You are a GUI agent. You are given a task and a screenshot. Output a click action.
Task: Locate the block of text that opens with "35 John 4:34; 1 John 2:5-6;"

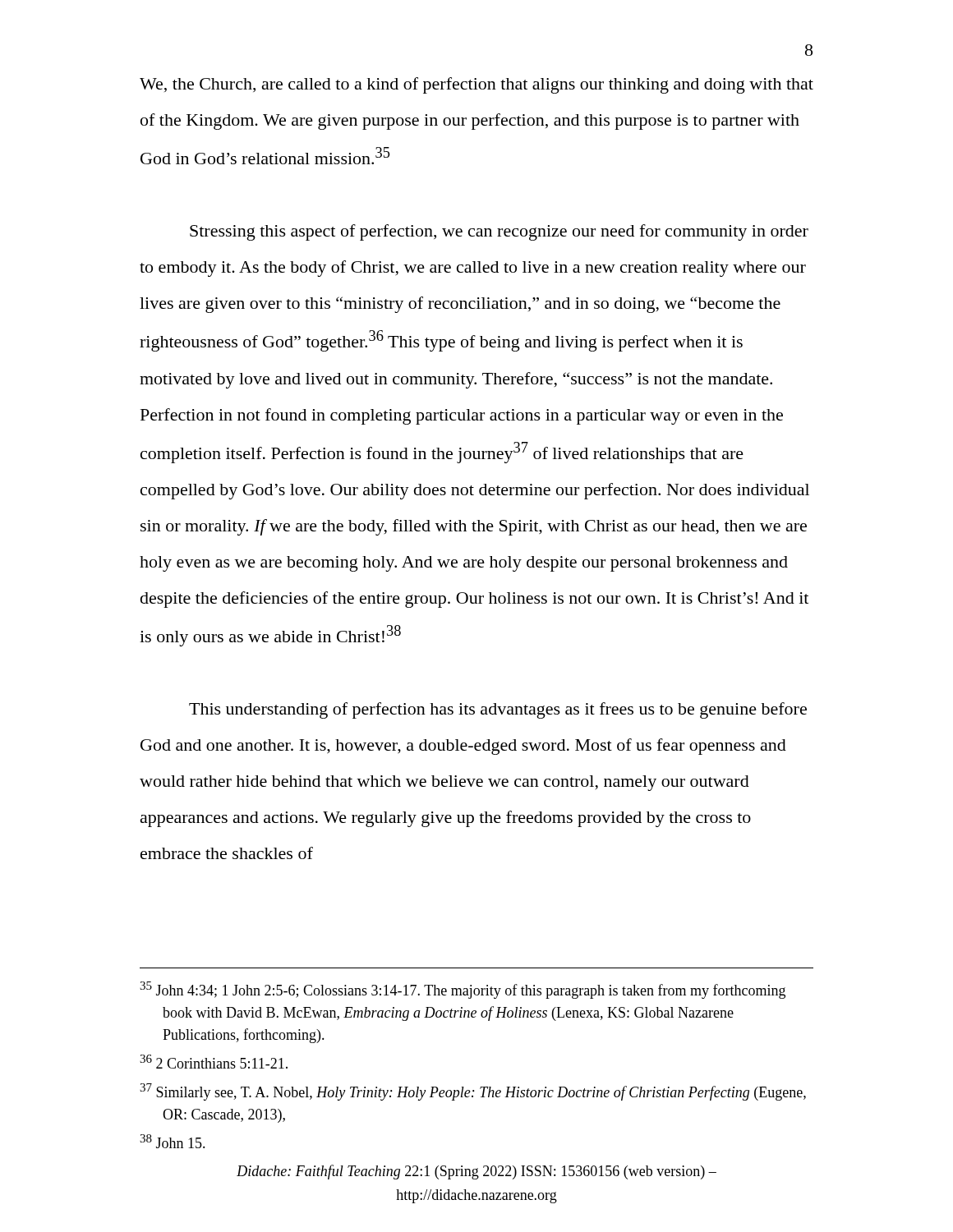click(x=463, y=990)
